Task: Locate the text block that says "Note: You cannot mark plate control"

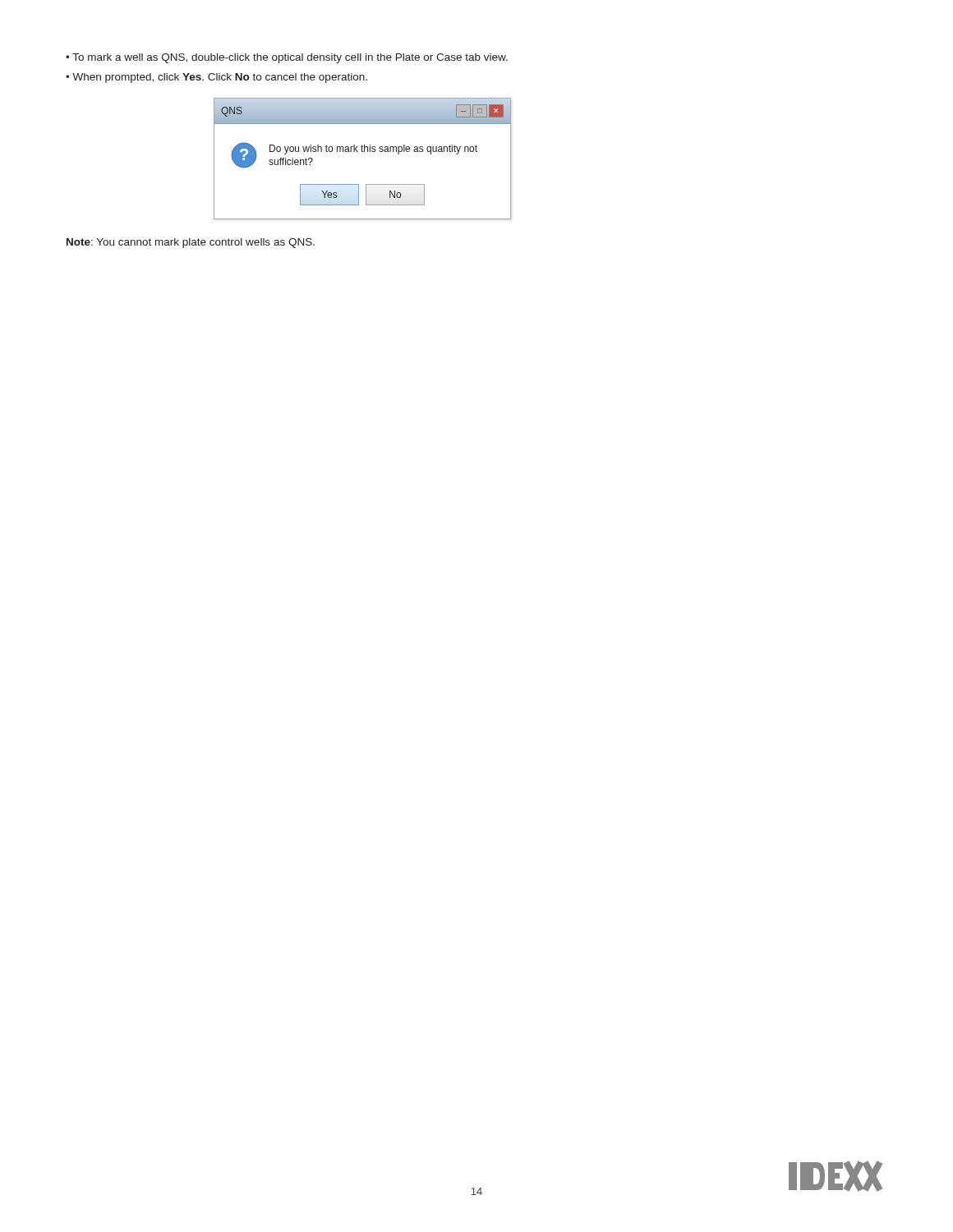Action: tap(191, 242)
